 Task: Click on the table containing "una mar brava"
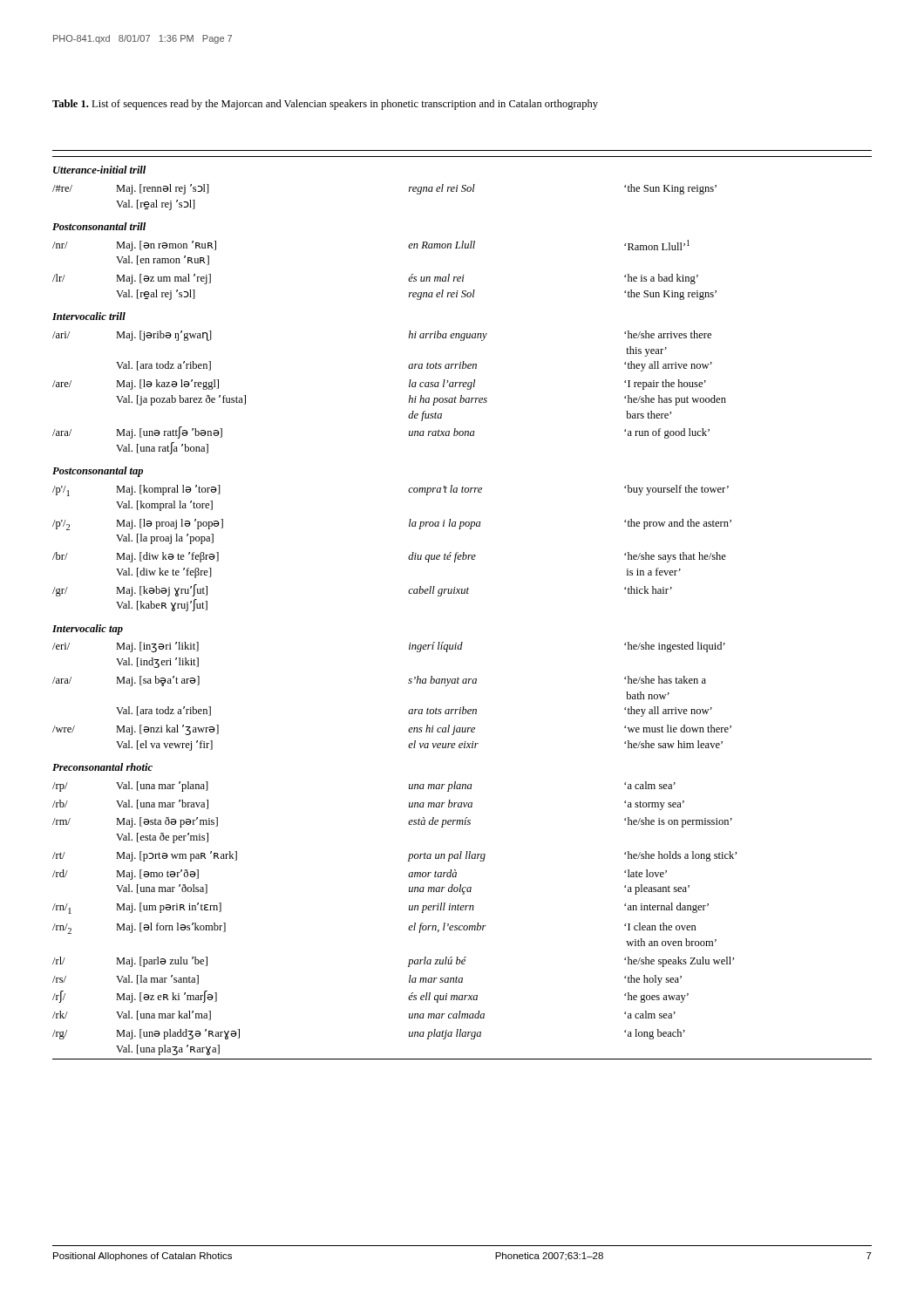coord(462,607)
